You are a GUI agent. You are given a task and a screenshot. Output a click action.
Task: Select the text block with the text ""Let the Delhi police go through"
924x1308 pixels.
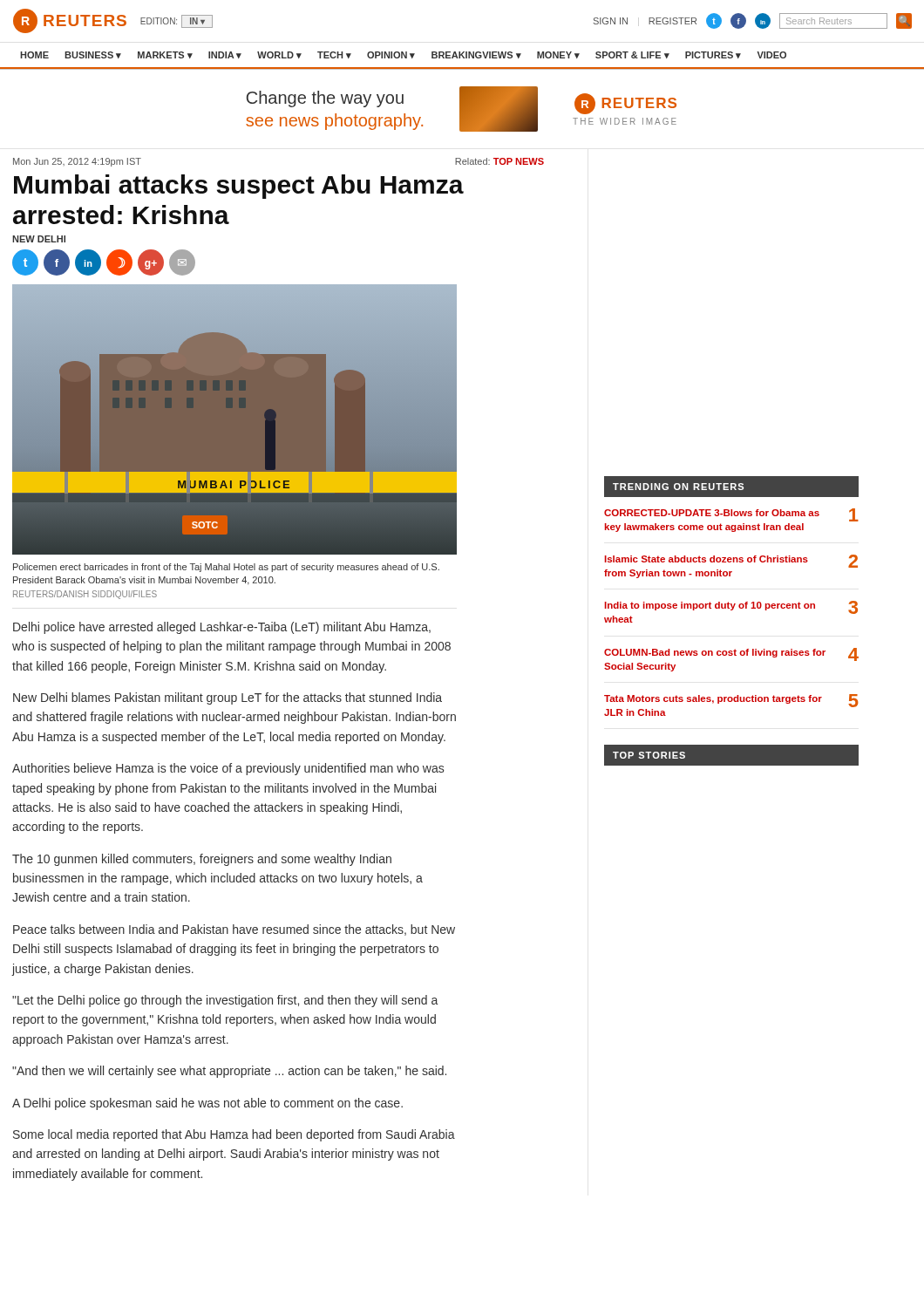coord(225,1020)
